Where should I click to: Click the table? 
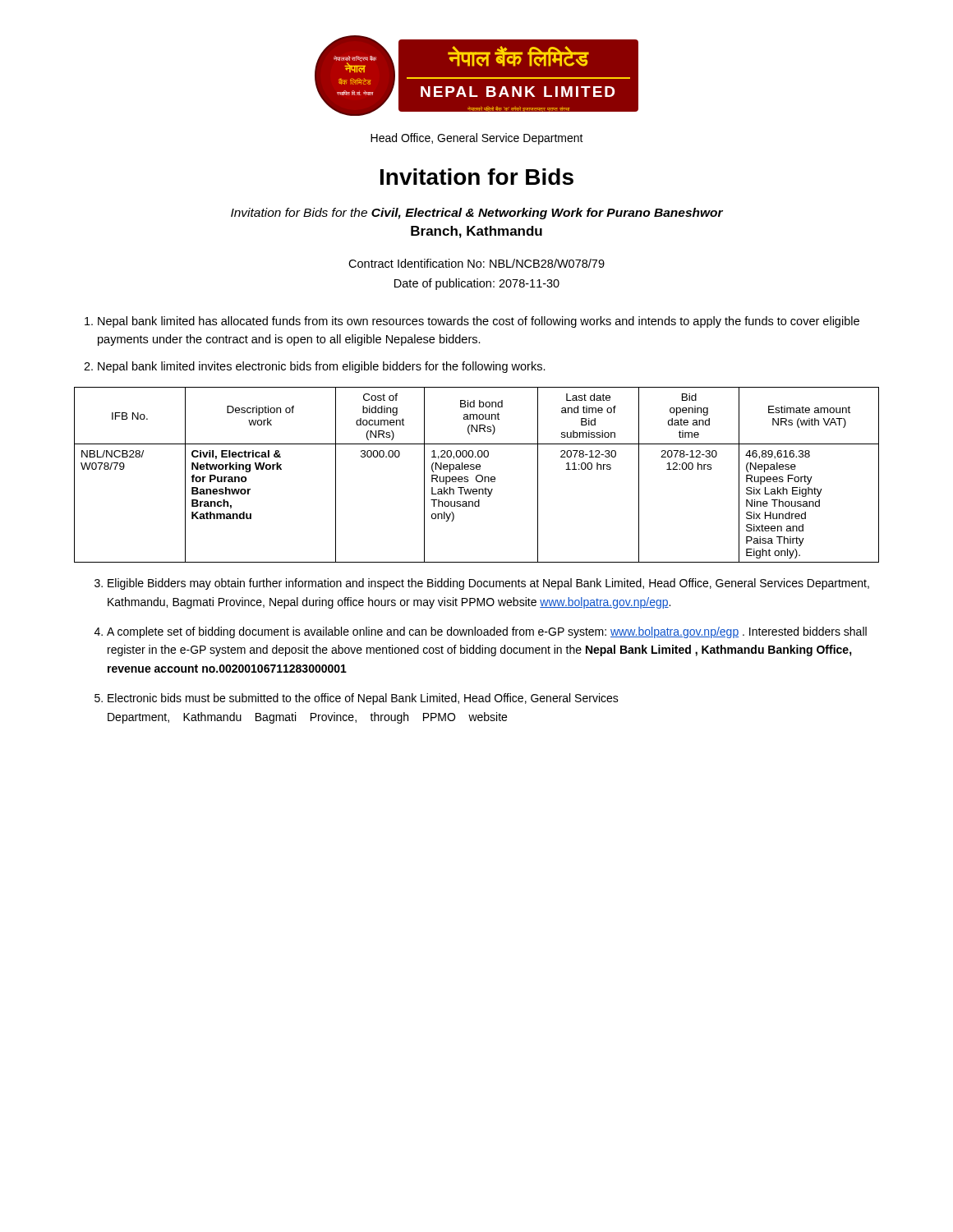[476, 475]
